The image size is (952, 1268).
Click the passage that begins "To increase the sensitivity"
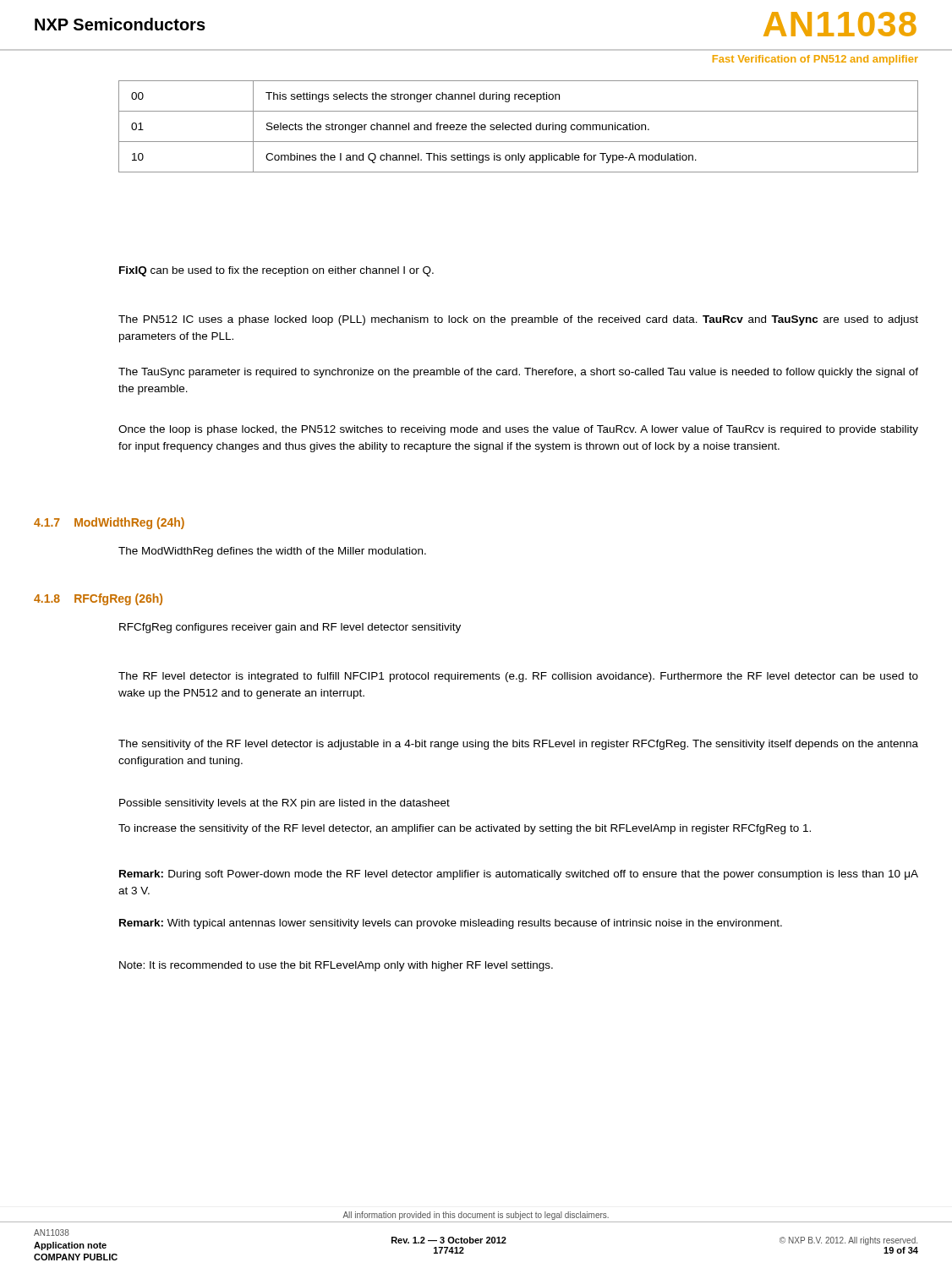[465, 828]
